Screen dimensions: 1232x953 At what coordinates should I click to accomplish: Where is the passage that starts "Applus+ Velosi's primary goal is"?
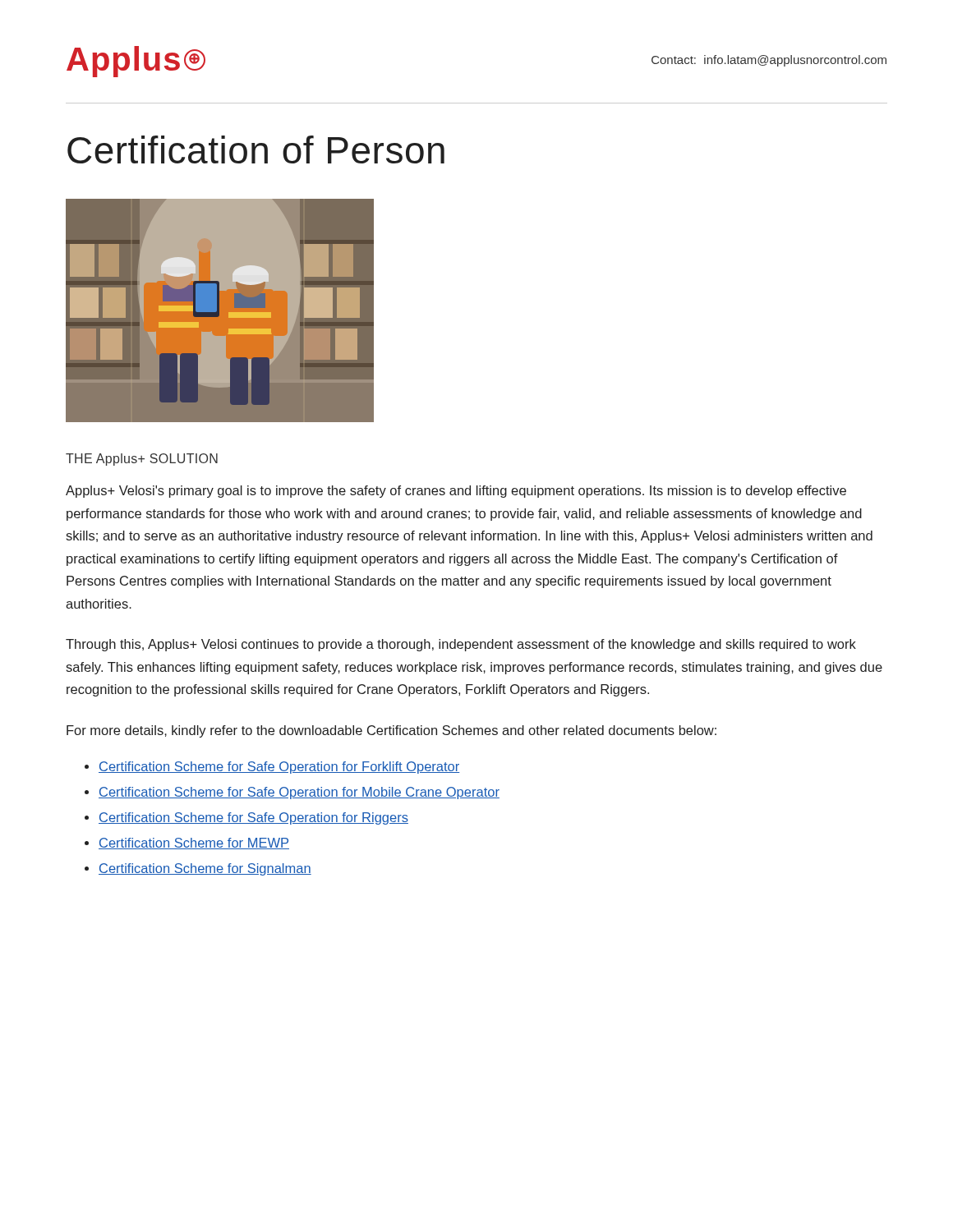click(469, 547)
